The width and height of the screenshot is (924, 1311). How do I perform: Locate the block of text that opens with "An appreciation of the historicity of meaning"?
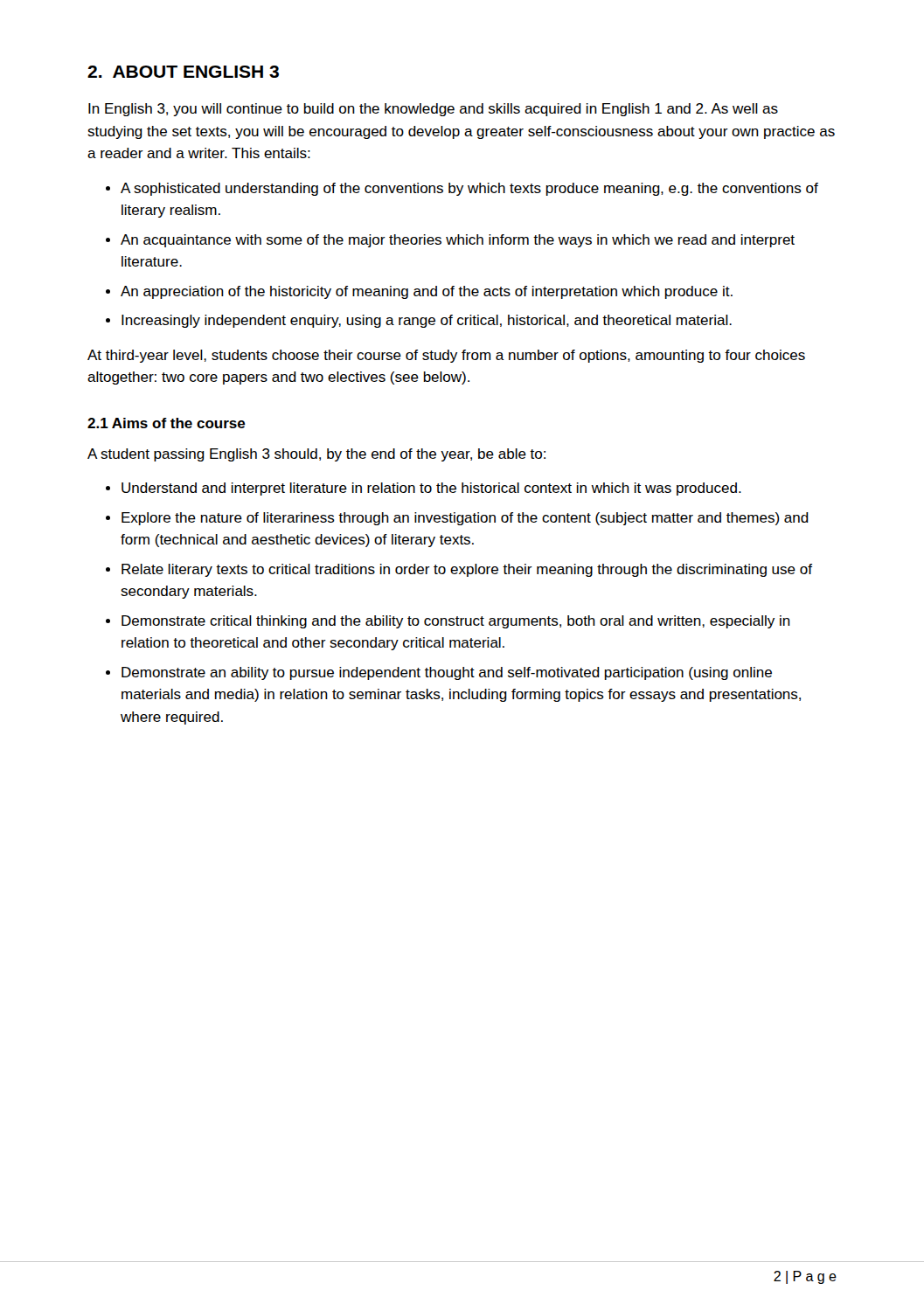tap(427, 291)
